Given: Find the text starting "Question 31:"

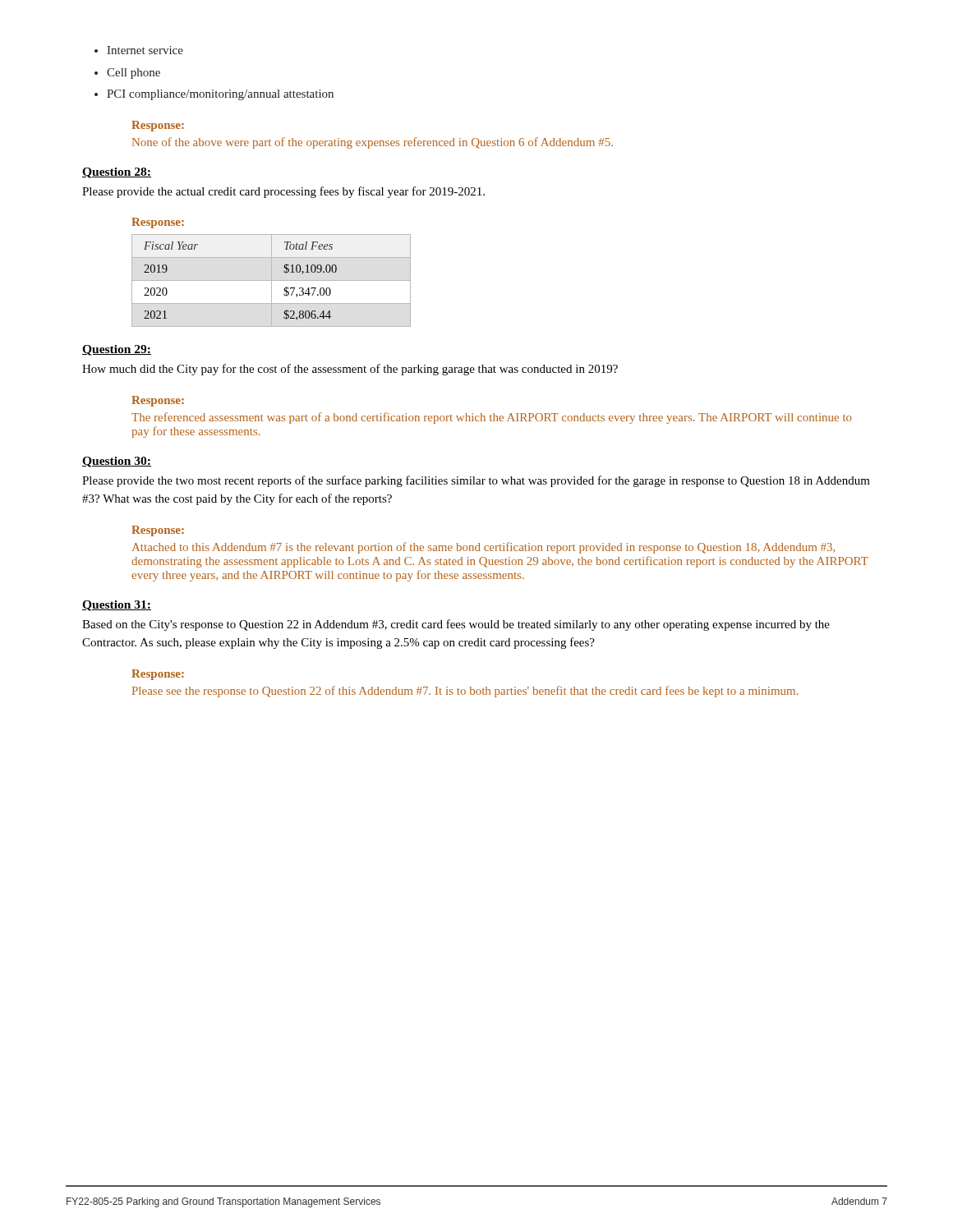Looking at the screenshot, I should click(117, 604).
